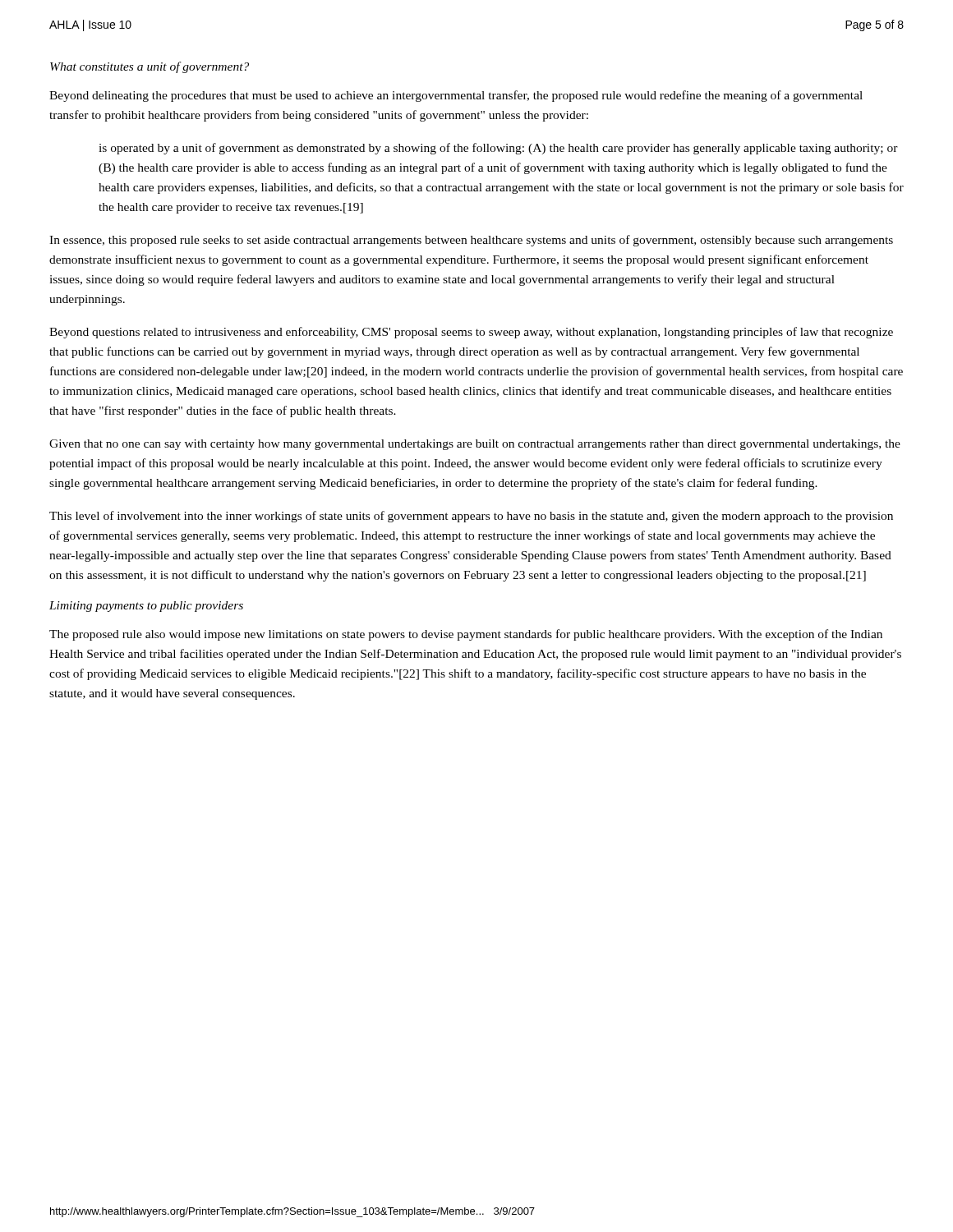Find the text block starting "Beyond questions related to"
Screen dimensions: 1232x953
click(476, 371)
